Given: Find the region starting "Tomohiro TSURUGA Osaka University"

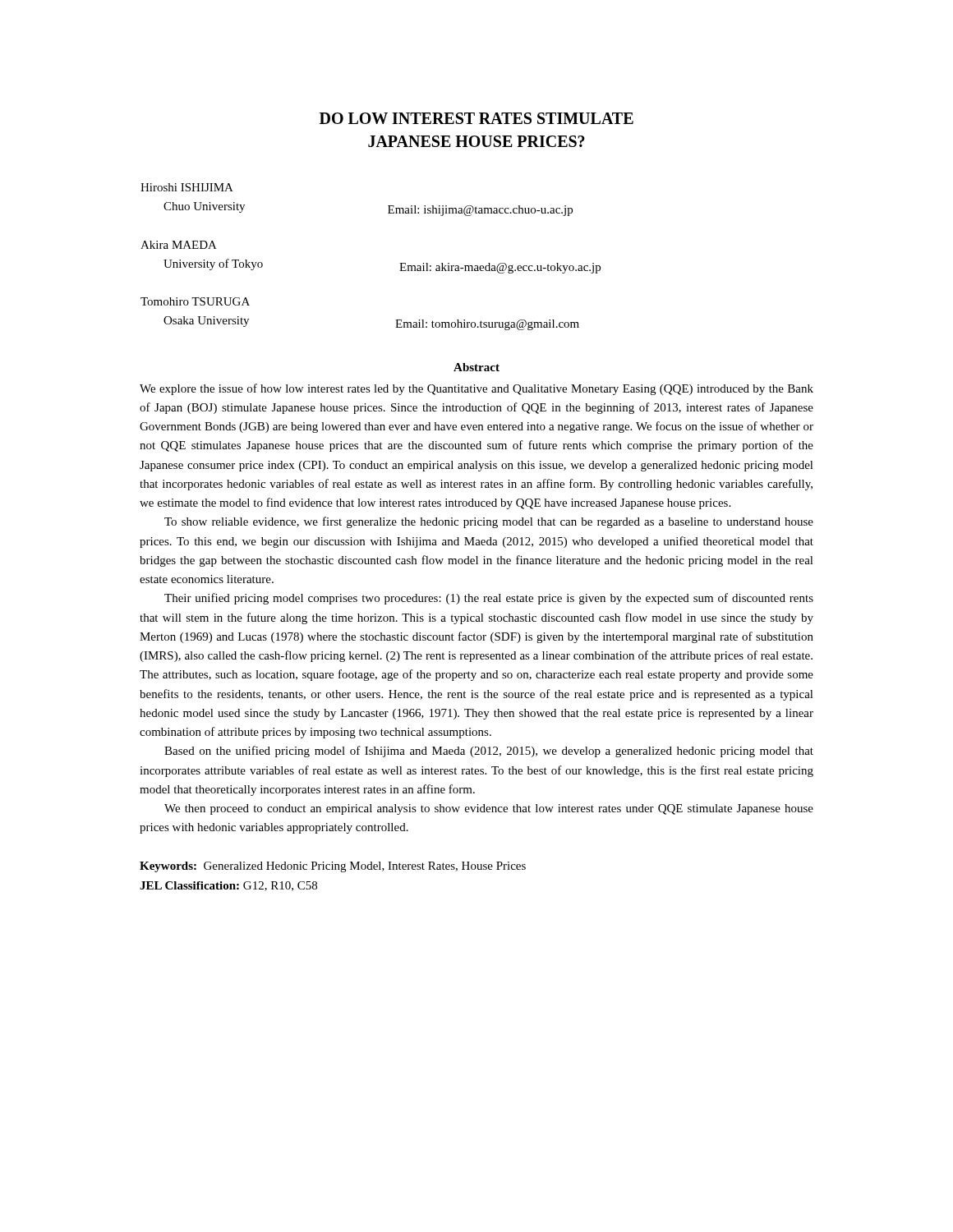Looking at the screenshot, I should 476,313.
